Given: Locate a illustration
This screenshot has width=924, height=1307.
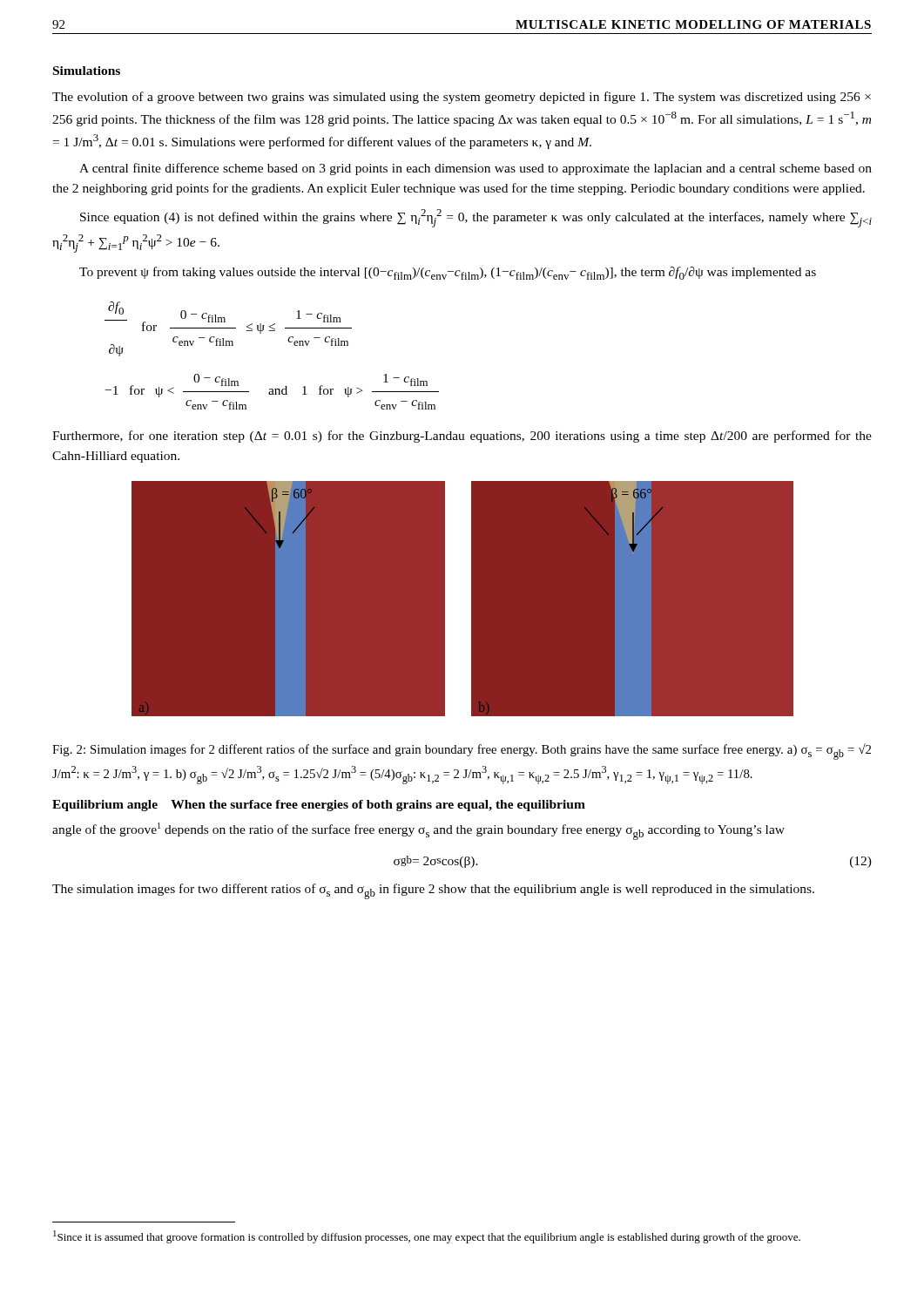Looking at the screenshot, I should pyautogui.click(x=462, y=603).
